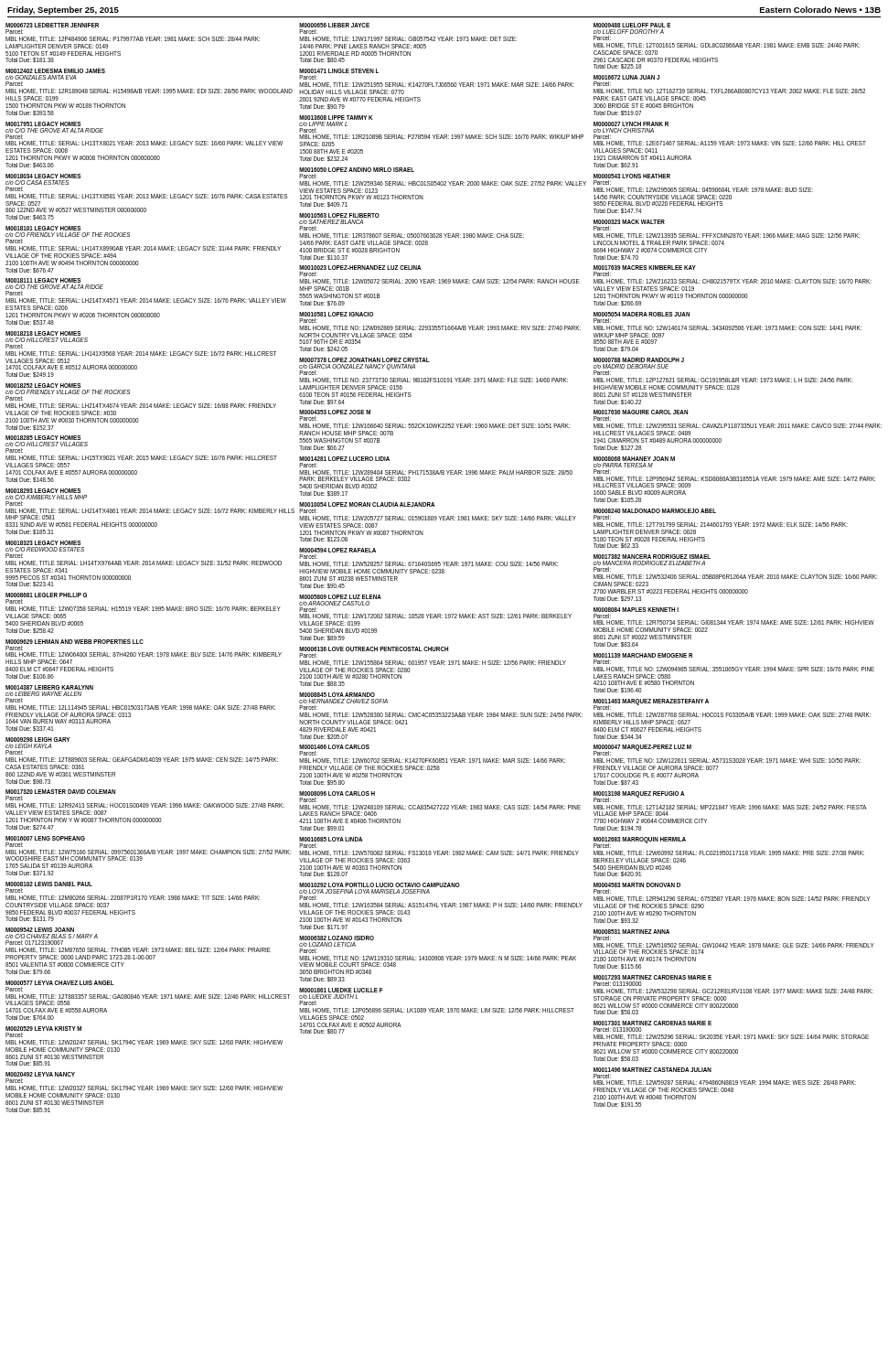Point to the passage starting "M0000577 LEYVA CHAVEZ LUIS ANGEL Parcel:"
This screenshot has height=1372, width=888.
150,1000
